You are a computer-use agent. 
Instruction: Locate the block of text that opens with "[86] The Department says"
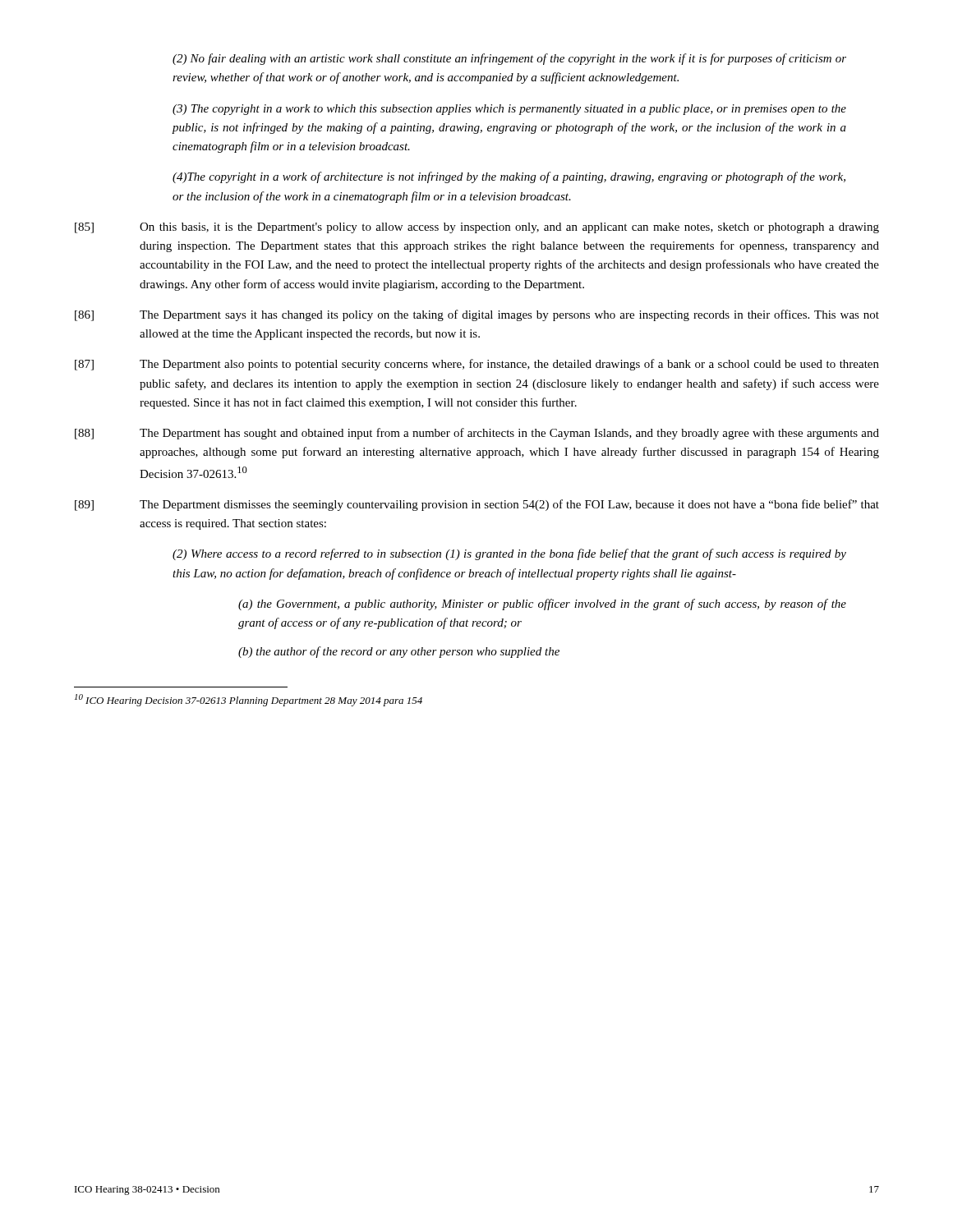[476, 324]
